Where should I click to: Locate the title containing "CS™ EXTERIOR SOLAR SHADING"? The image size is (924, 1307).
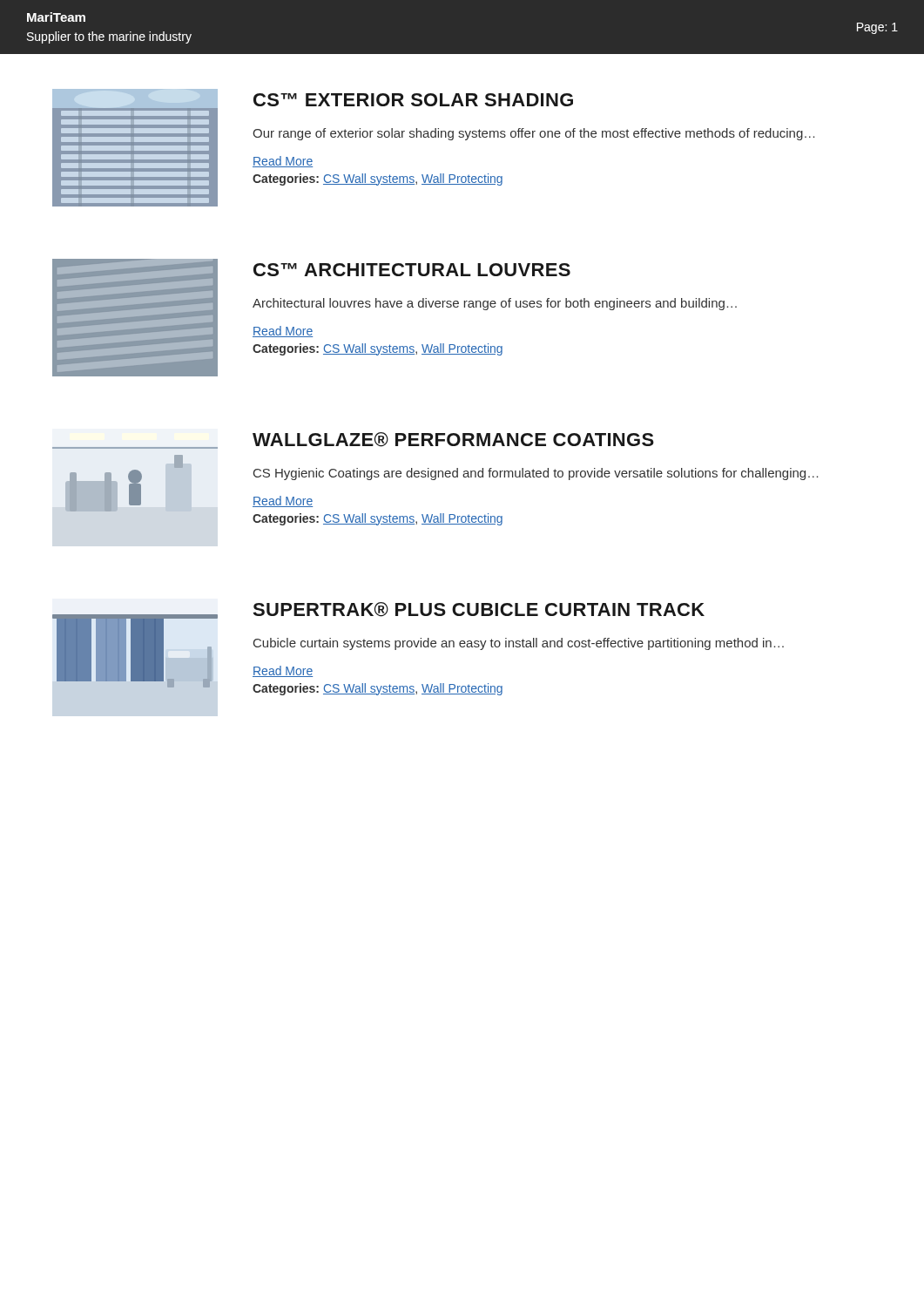[413, 100]
